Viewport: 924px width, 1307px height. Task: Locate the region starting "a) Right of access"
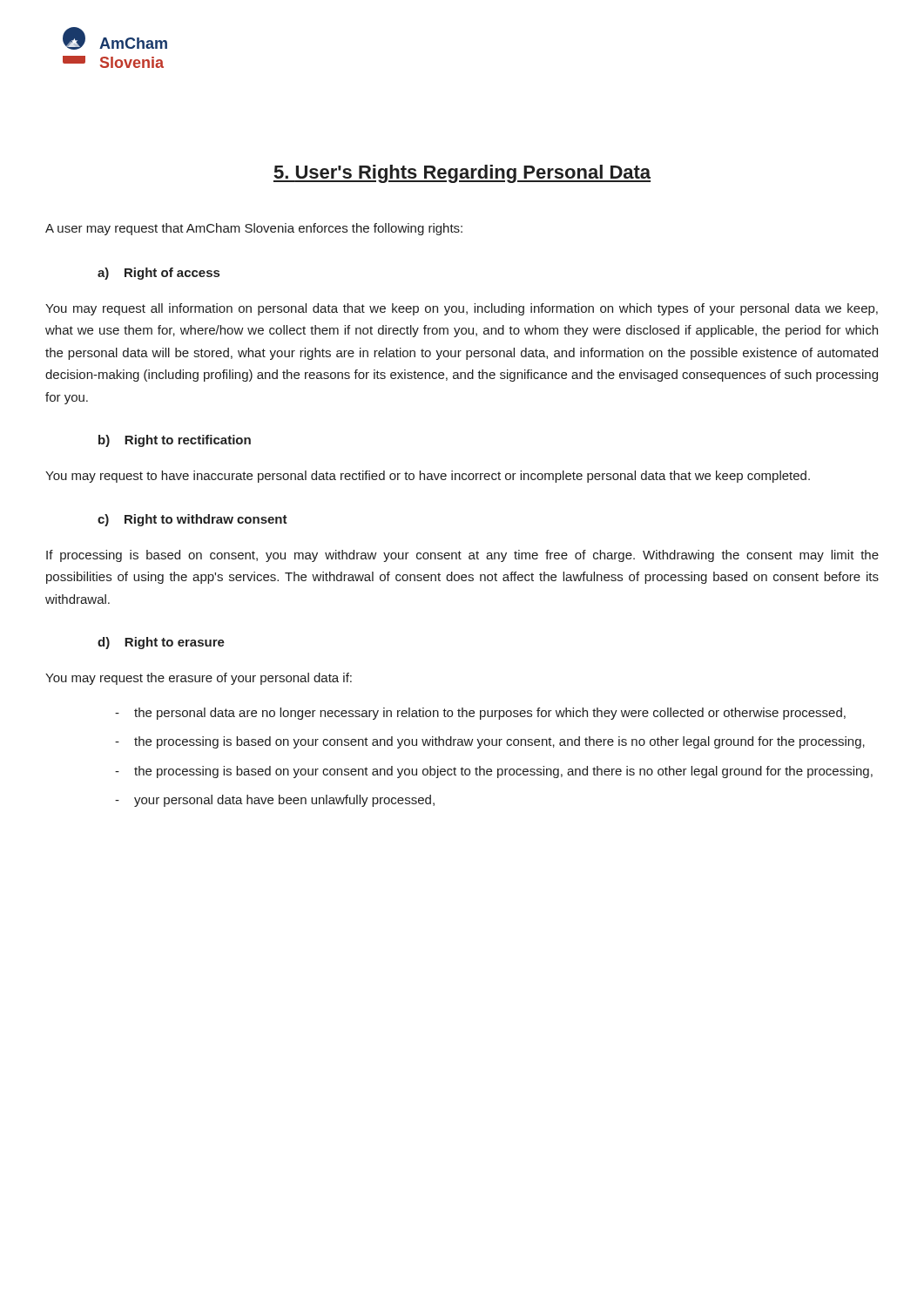[x=159, y=272]
